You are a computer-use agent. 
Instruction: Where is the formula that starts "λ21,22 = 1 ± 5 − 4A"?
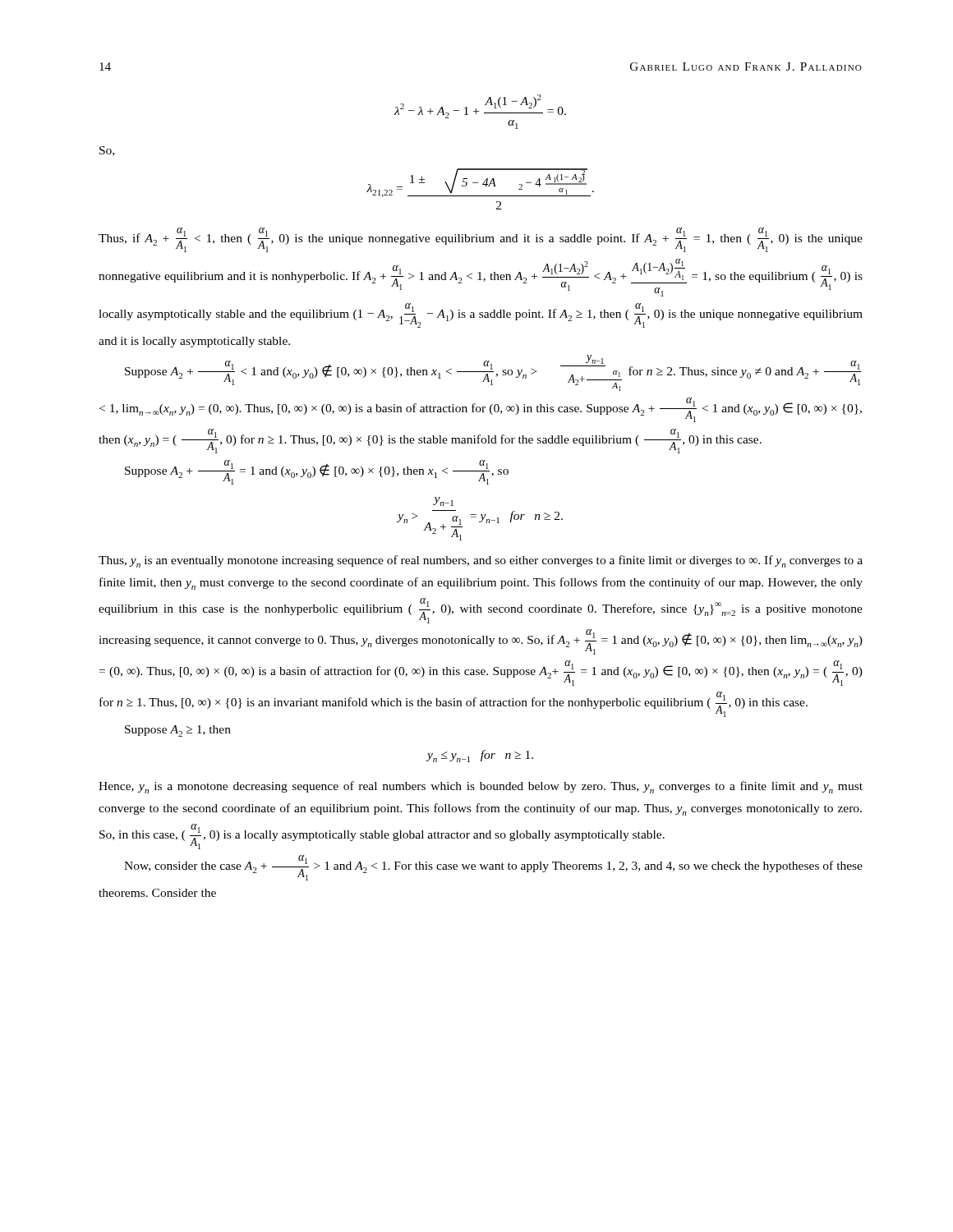click(x=481, y=189)
